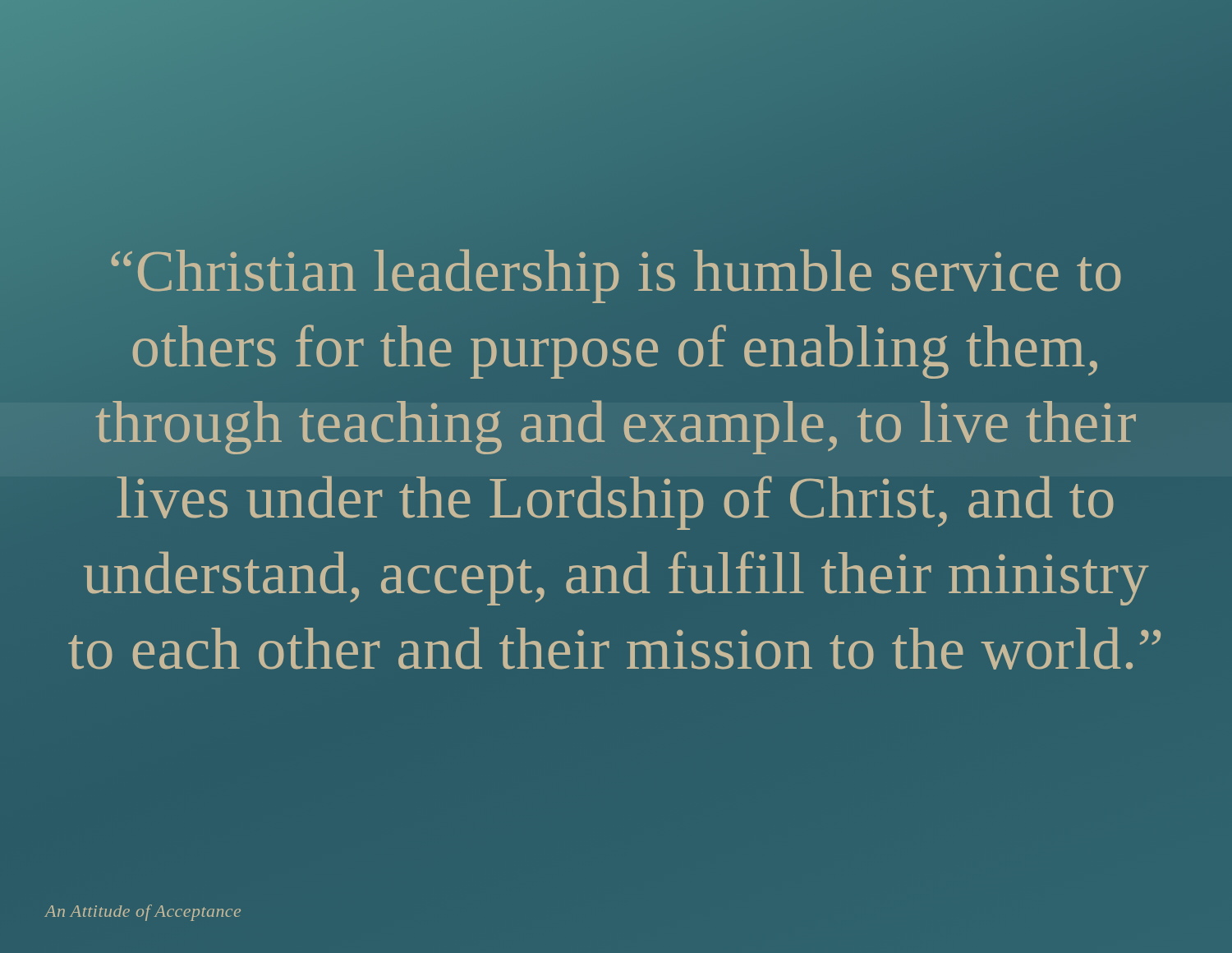The width and height of the screenshot is (1232, 953).
Task: Select the text block starting "“Christian leadership is humble service"
Action: [616, 460]
